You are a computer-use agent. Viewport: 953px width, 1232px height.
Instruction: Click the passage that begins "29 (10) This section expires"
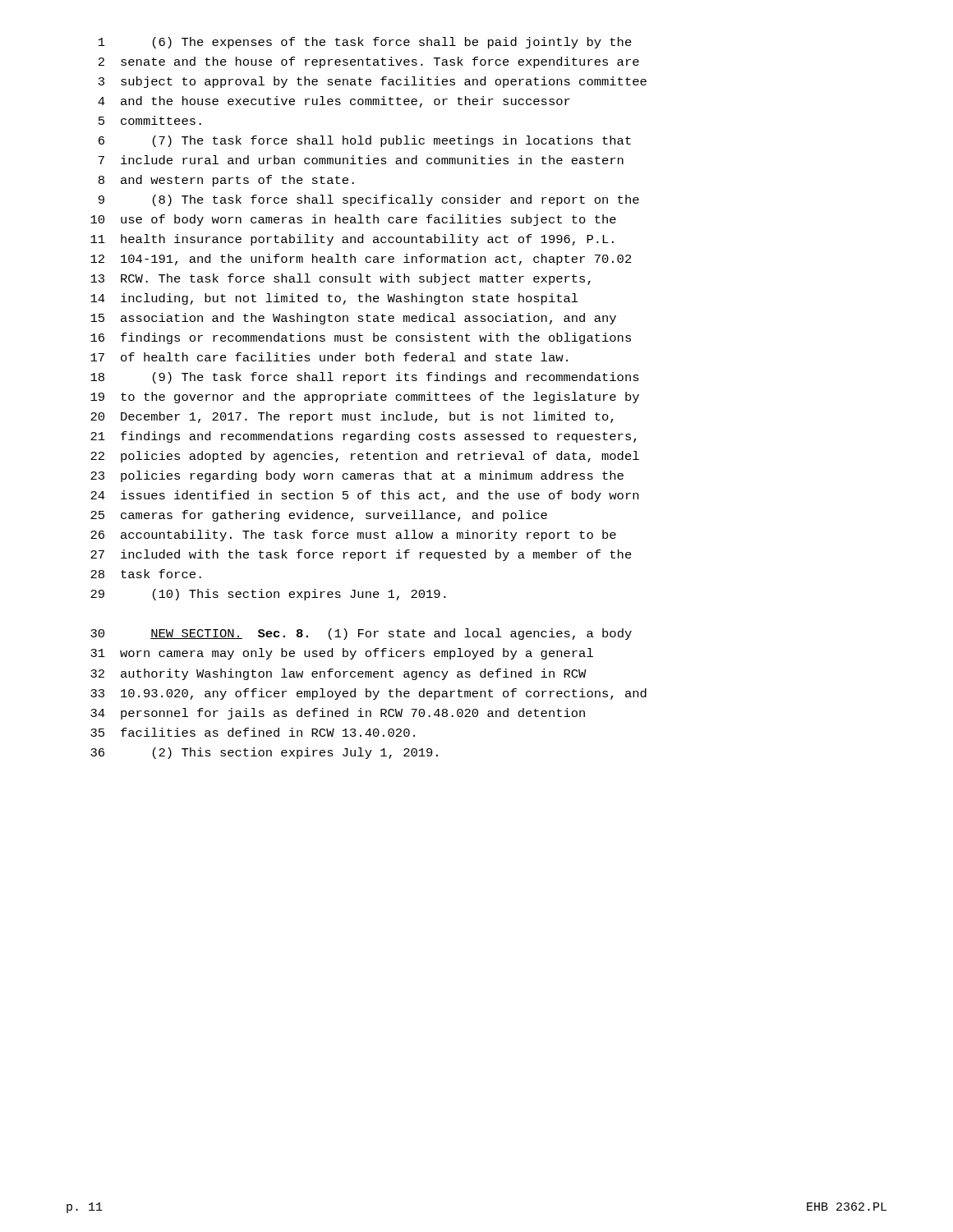268,595
